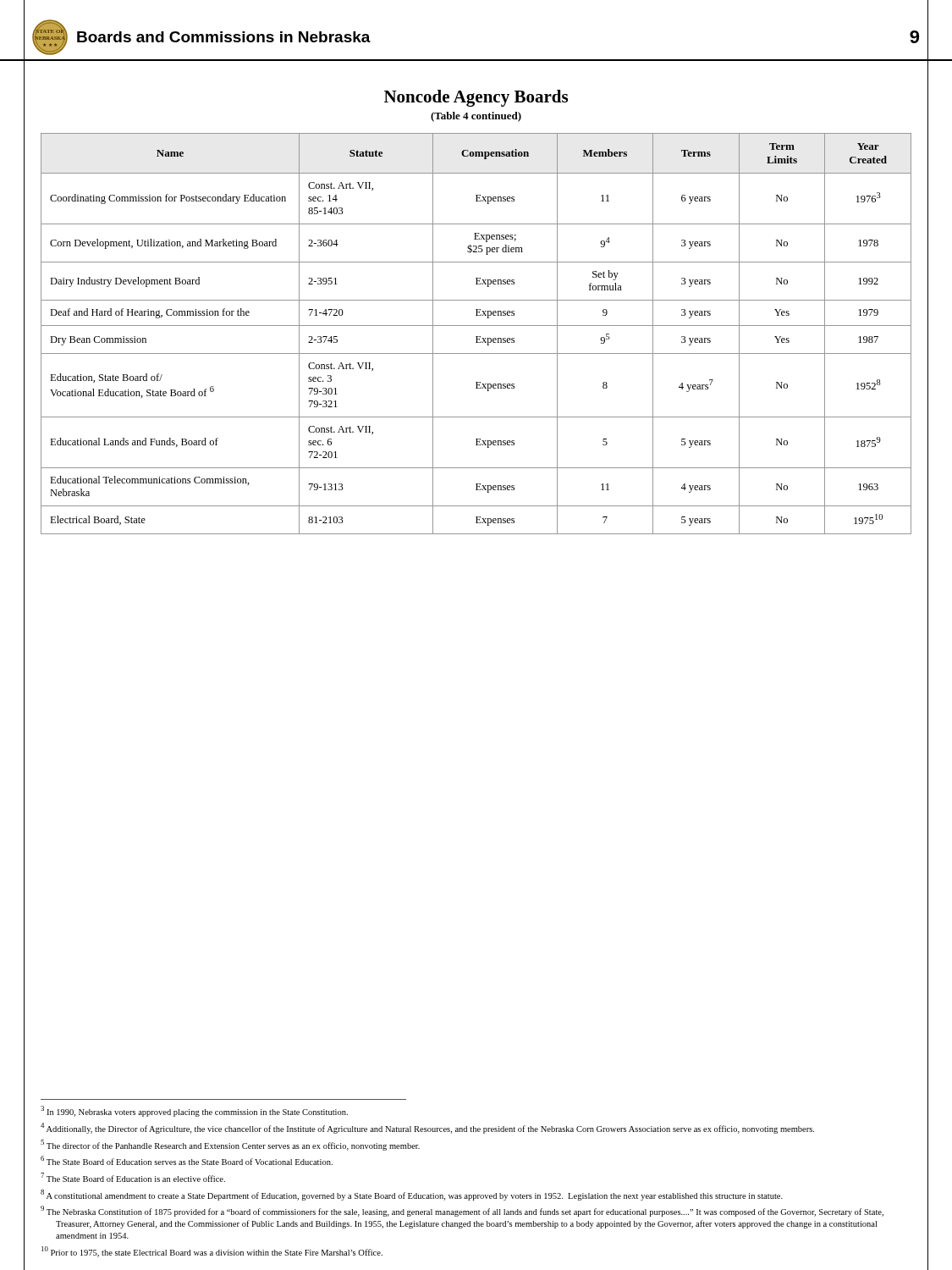Click the passage that begins "5 The director of the"
The width and height of the screenshot is (952, 1270).
(x=230, y=1144)
